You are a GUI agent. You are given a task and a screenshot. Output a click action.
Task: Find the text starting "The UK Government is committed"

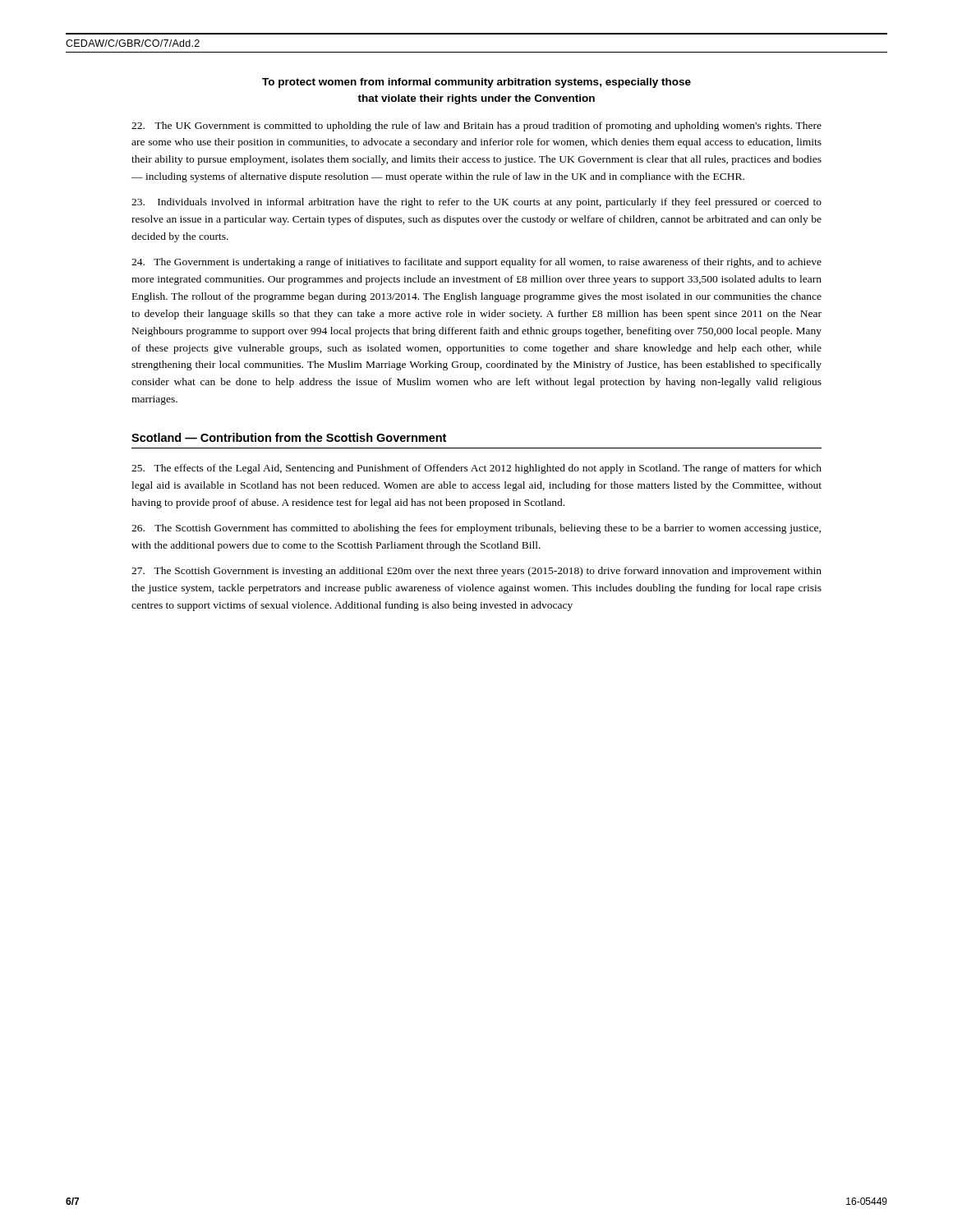coord(476,151)
